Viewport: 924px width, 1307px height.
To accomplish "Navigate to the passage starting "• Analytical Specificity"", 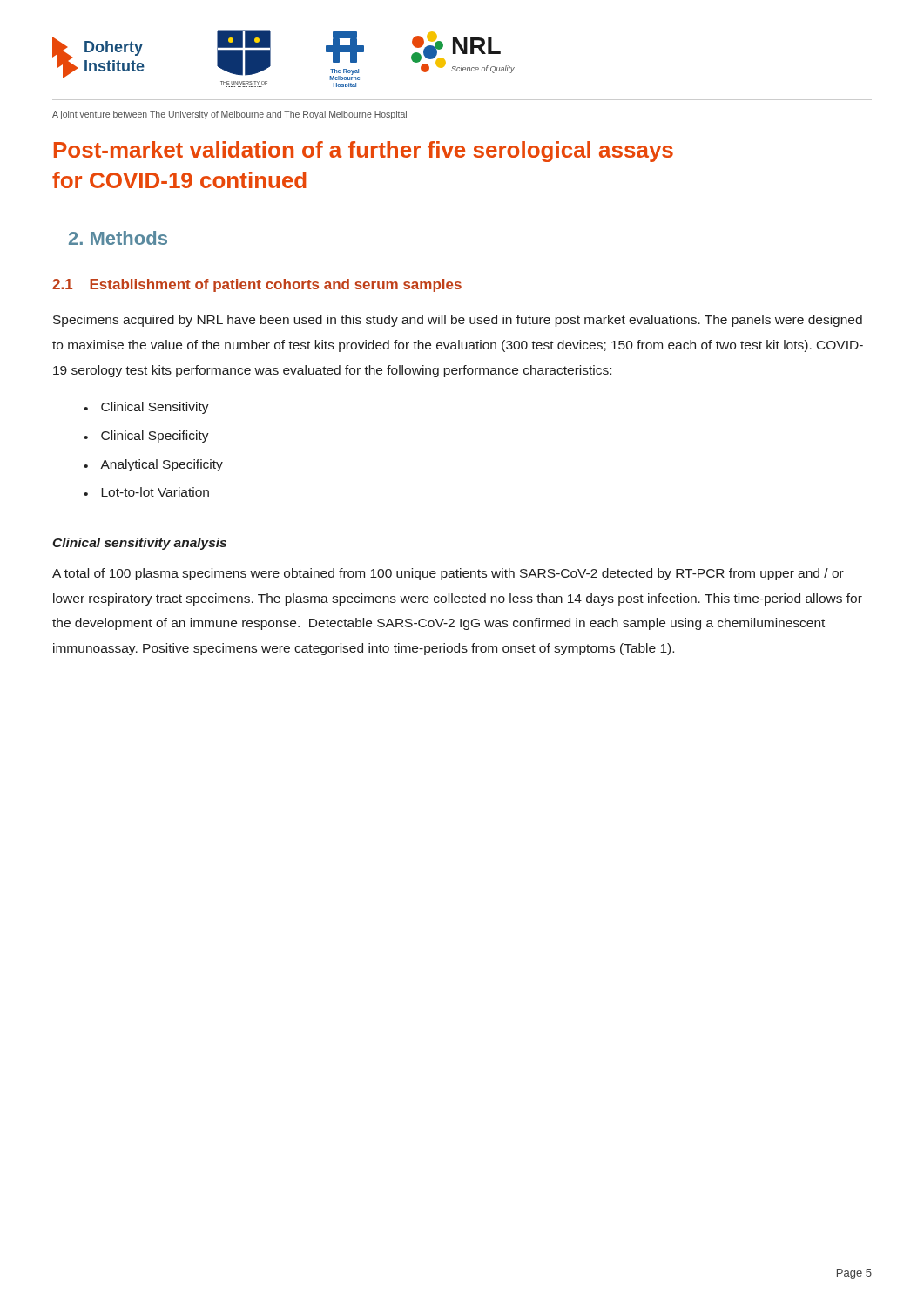I will pyautogui.click(x=153, y=465).
